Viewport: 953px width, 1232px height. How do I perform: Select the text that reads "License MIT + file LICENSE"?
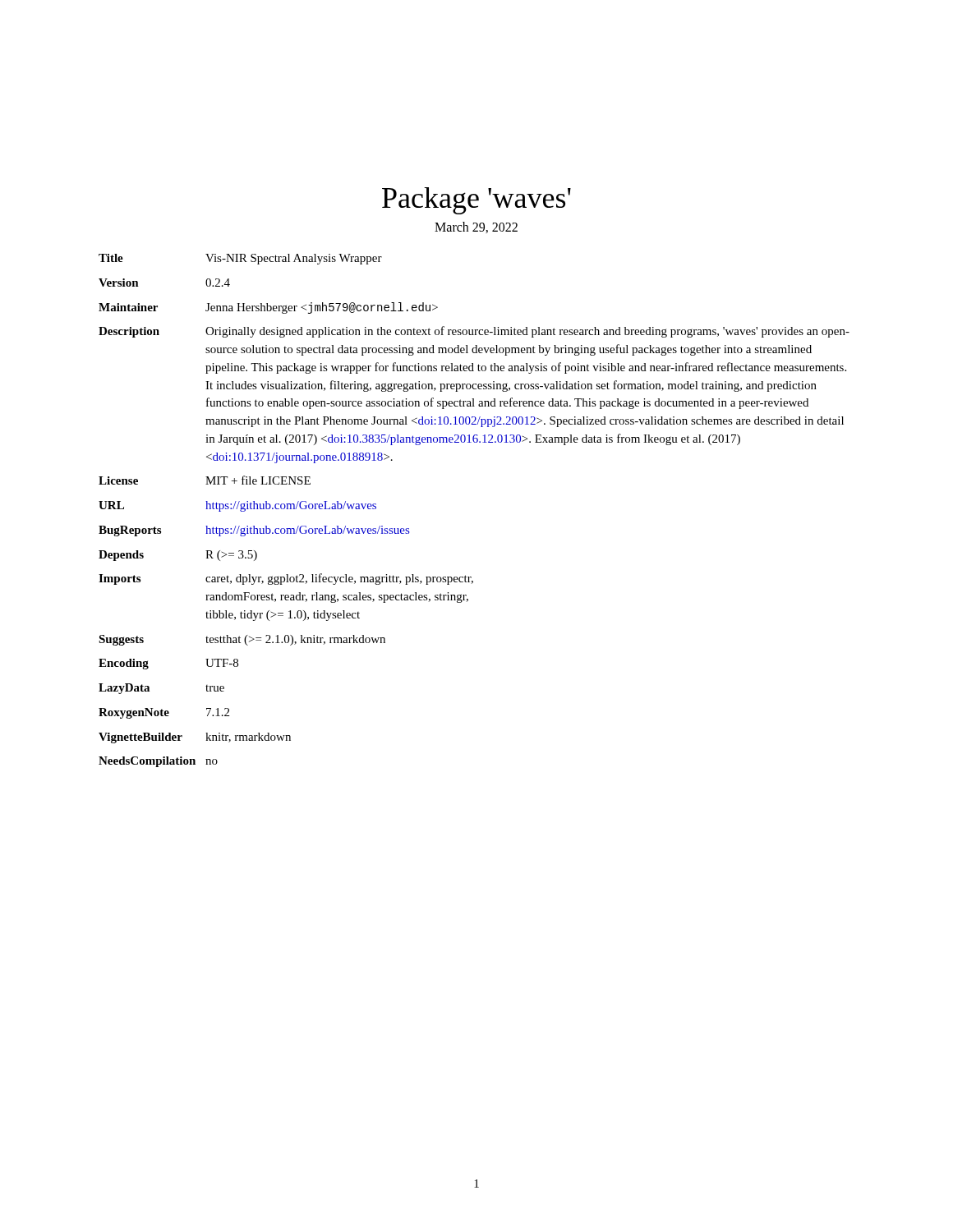(205, 480)
